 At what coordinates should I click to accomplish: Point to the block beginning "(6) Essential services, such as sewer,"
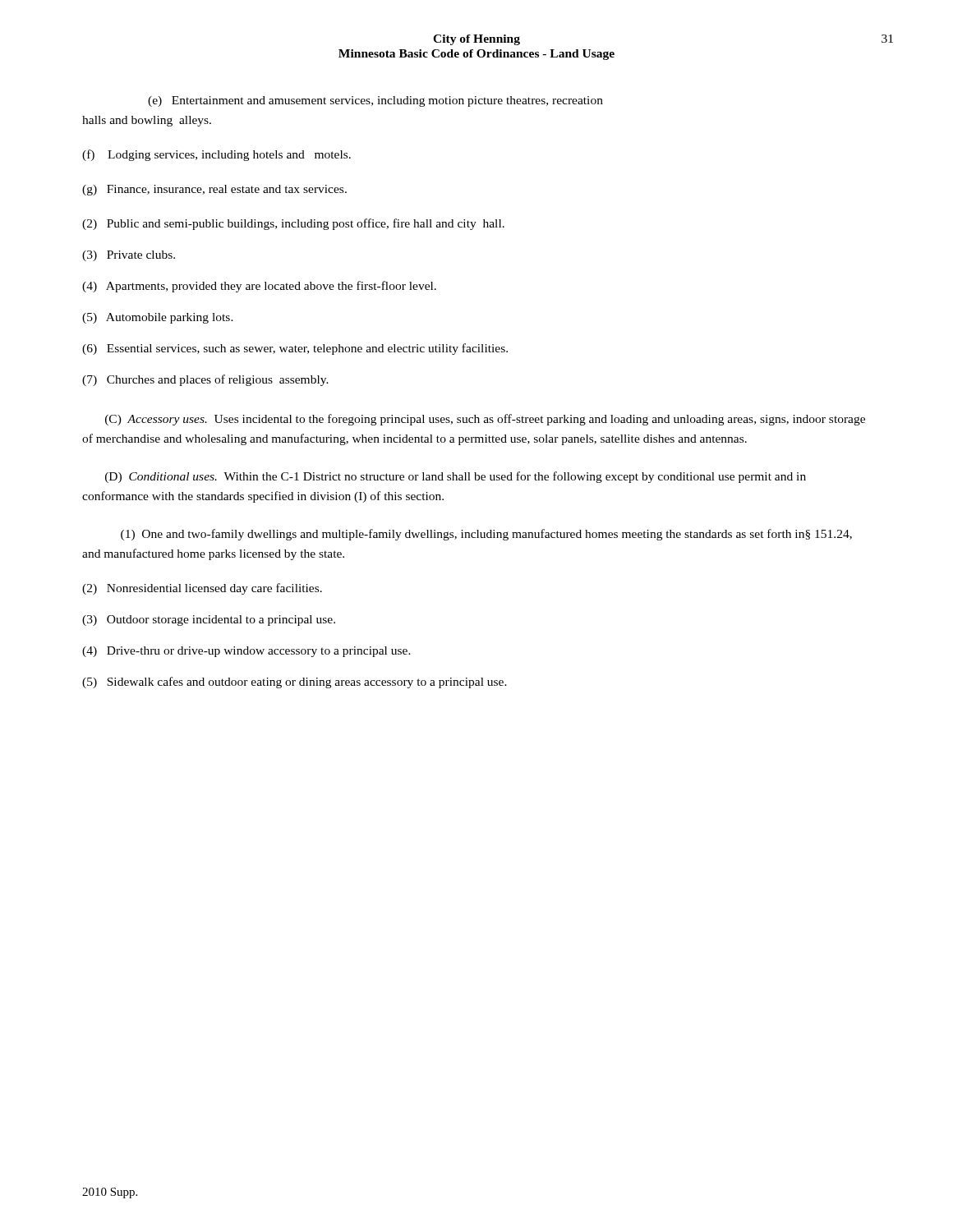pos(295,348)
